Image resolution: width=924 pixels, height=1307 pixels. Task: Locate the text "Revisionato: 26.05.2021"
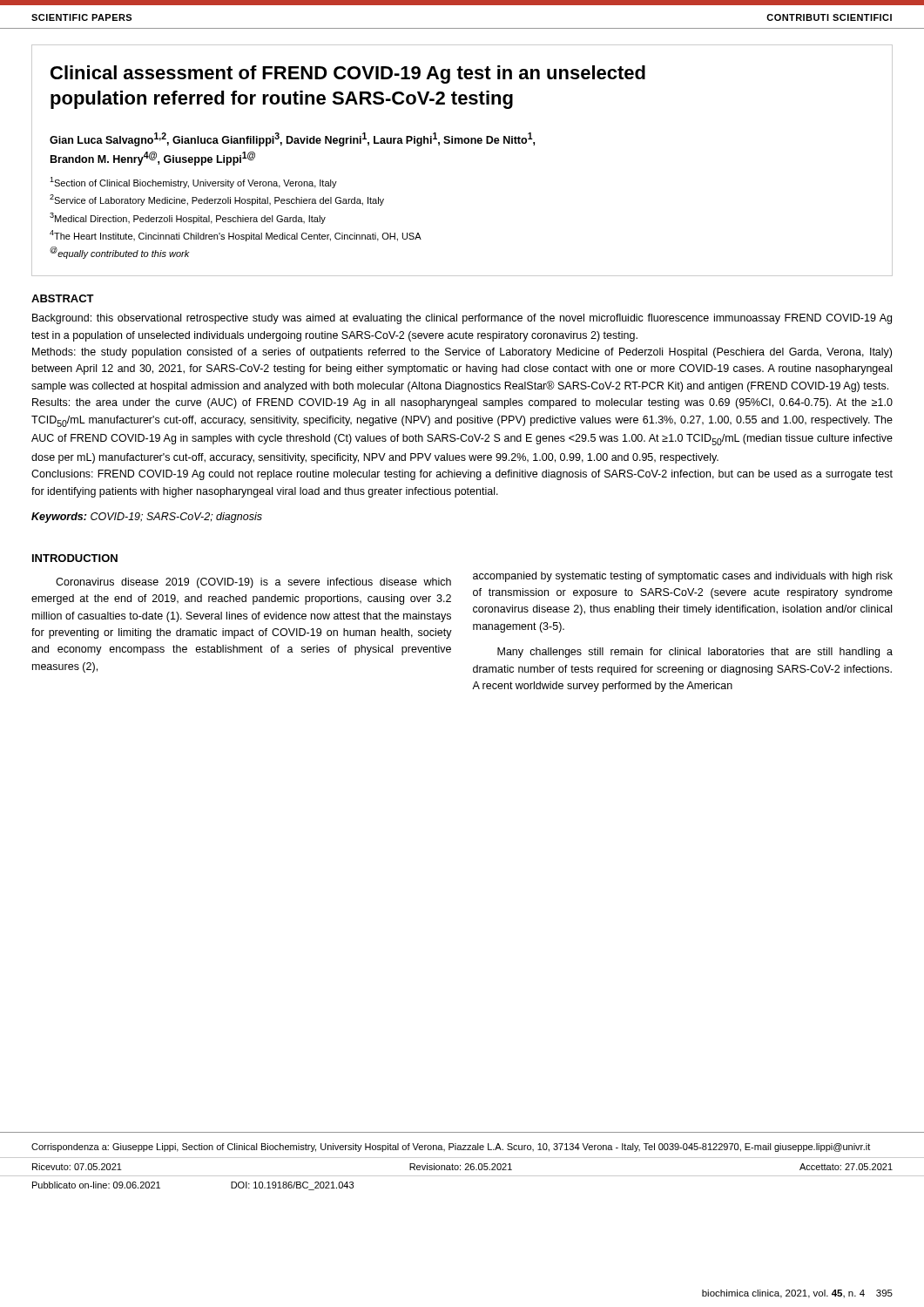(461, 1167)
